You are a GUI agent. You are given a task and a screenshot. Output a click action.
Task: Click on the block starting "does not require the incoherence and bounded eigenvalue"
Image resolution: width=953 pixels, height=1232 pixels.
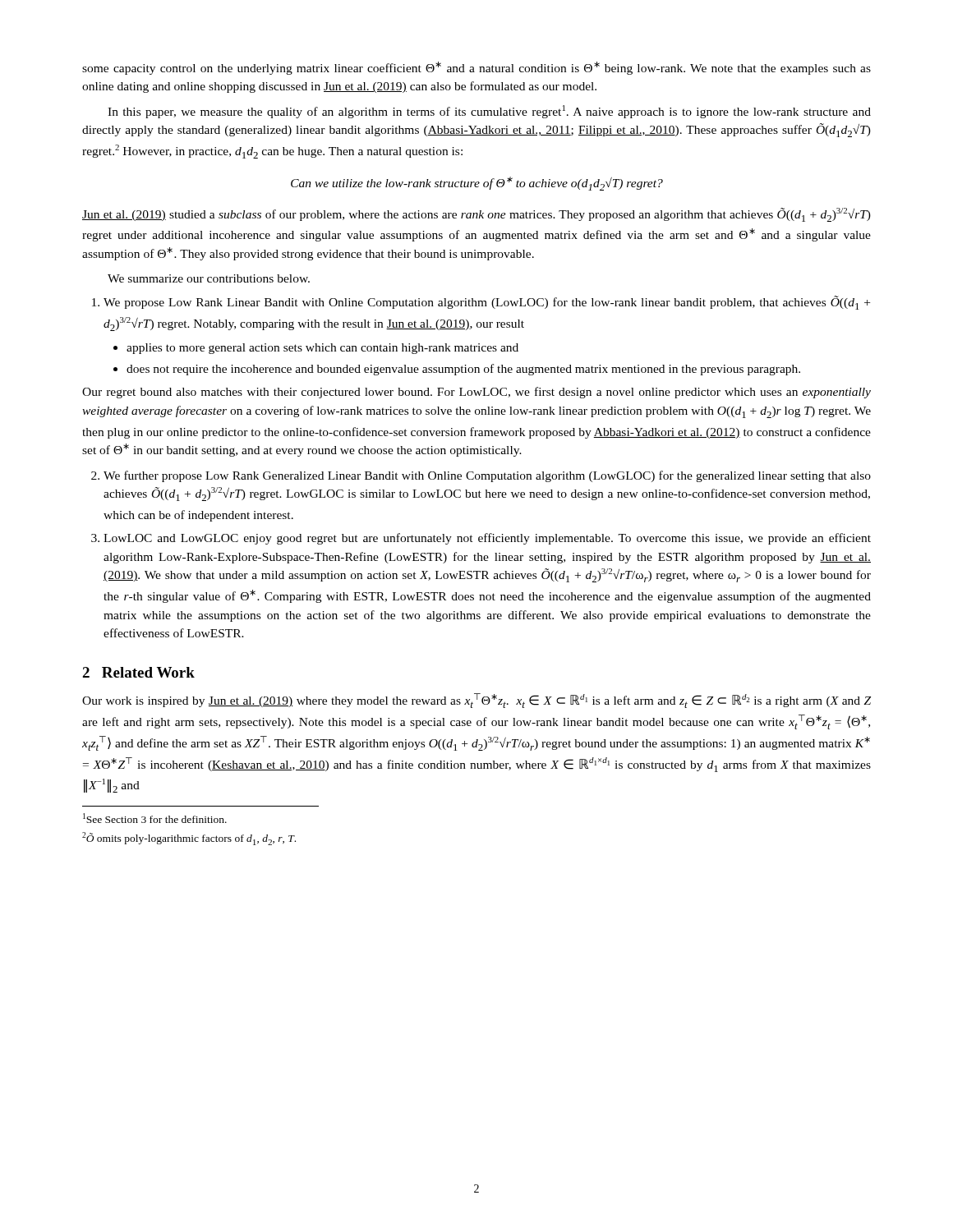464,368
